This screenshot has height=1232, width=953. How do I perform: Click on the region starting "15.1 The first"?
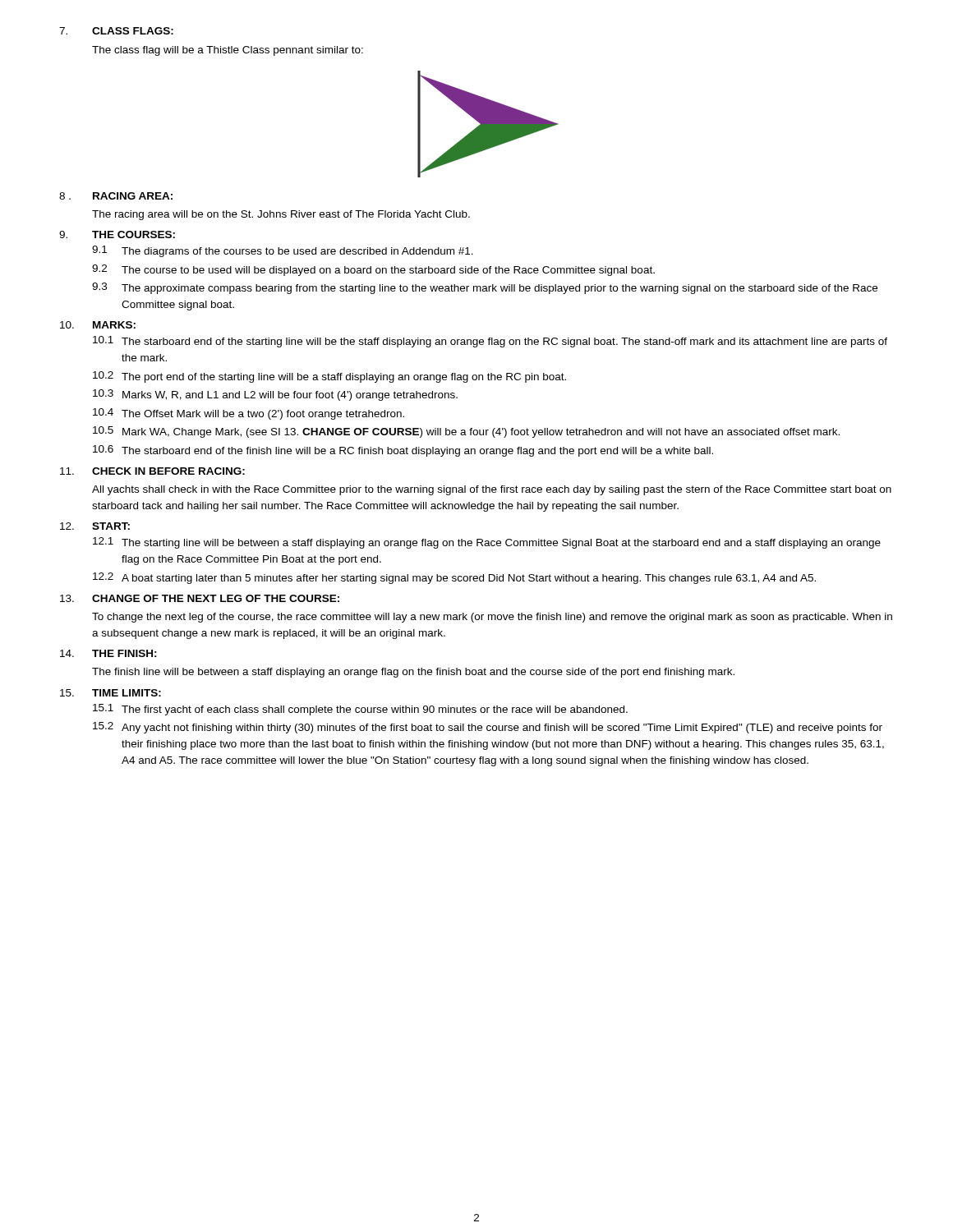pos(476,709)
